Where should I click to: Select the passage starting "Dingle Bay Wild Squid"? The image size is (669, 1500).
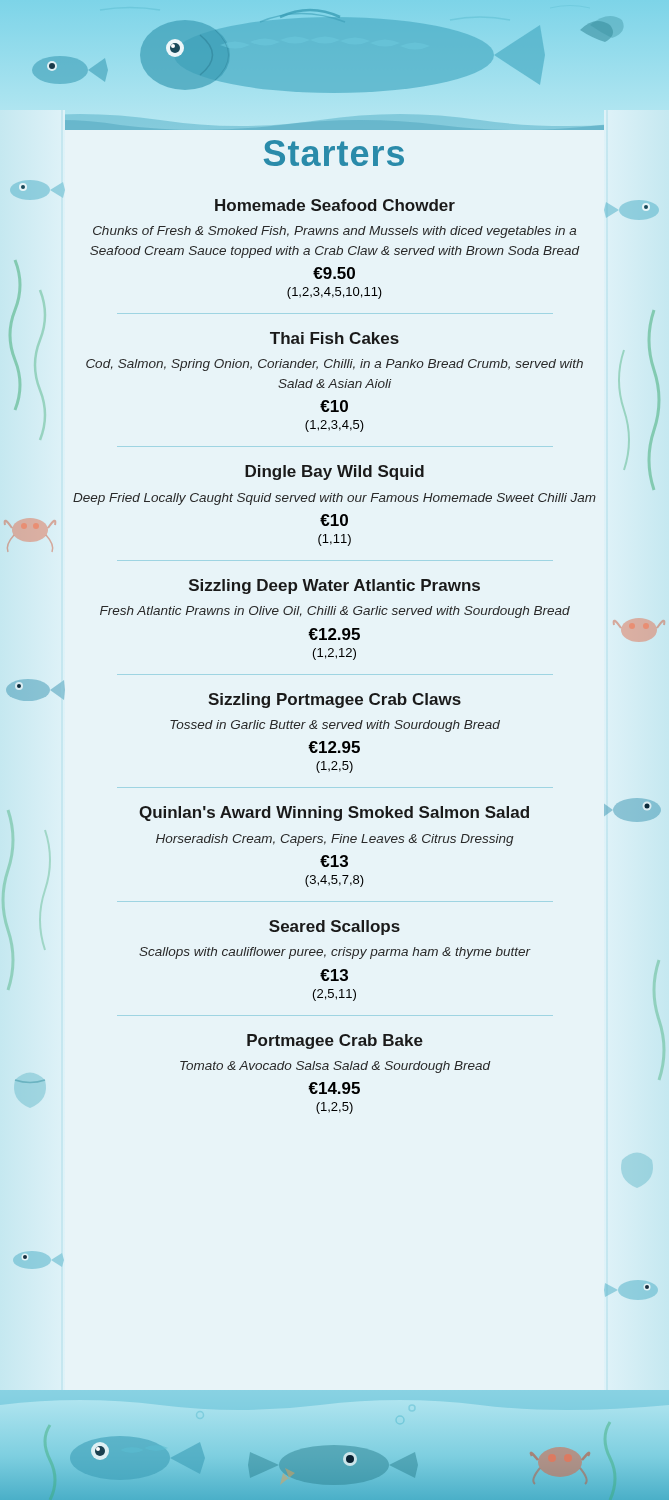click(x=334, y=472)
